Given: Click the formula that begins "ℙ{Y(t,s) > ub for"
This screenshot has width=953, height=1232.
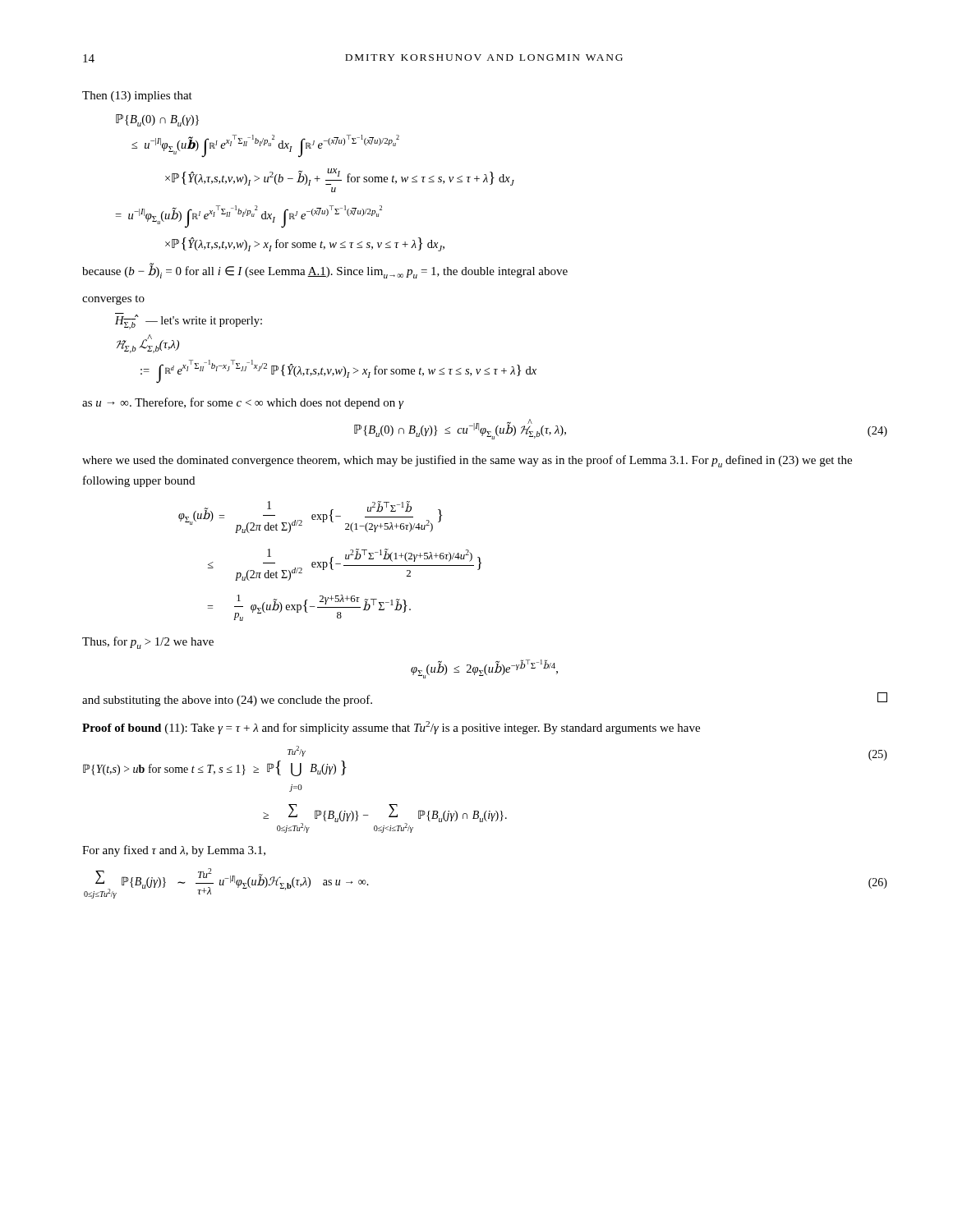Looking at the screenshot, I should 278,761.
